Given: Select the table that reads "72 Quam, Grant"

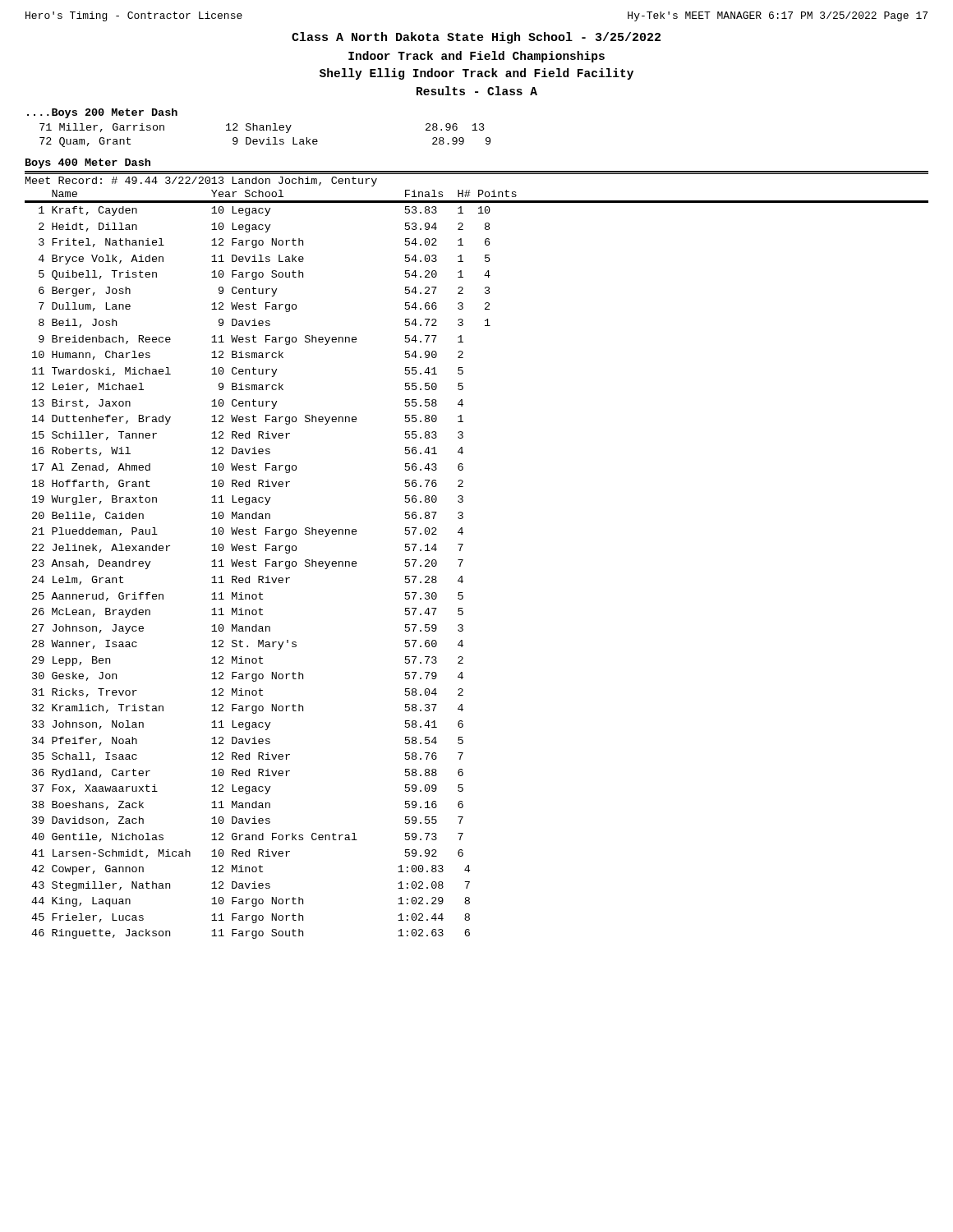Looking at the screenshot, I should pyautogui.click(x=476, y=135).
